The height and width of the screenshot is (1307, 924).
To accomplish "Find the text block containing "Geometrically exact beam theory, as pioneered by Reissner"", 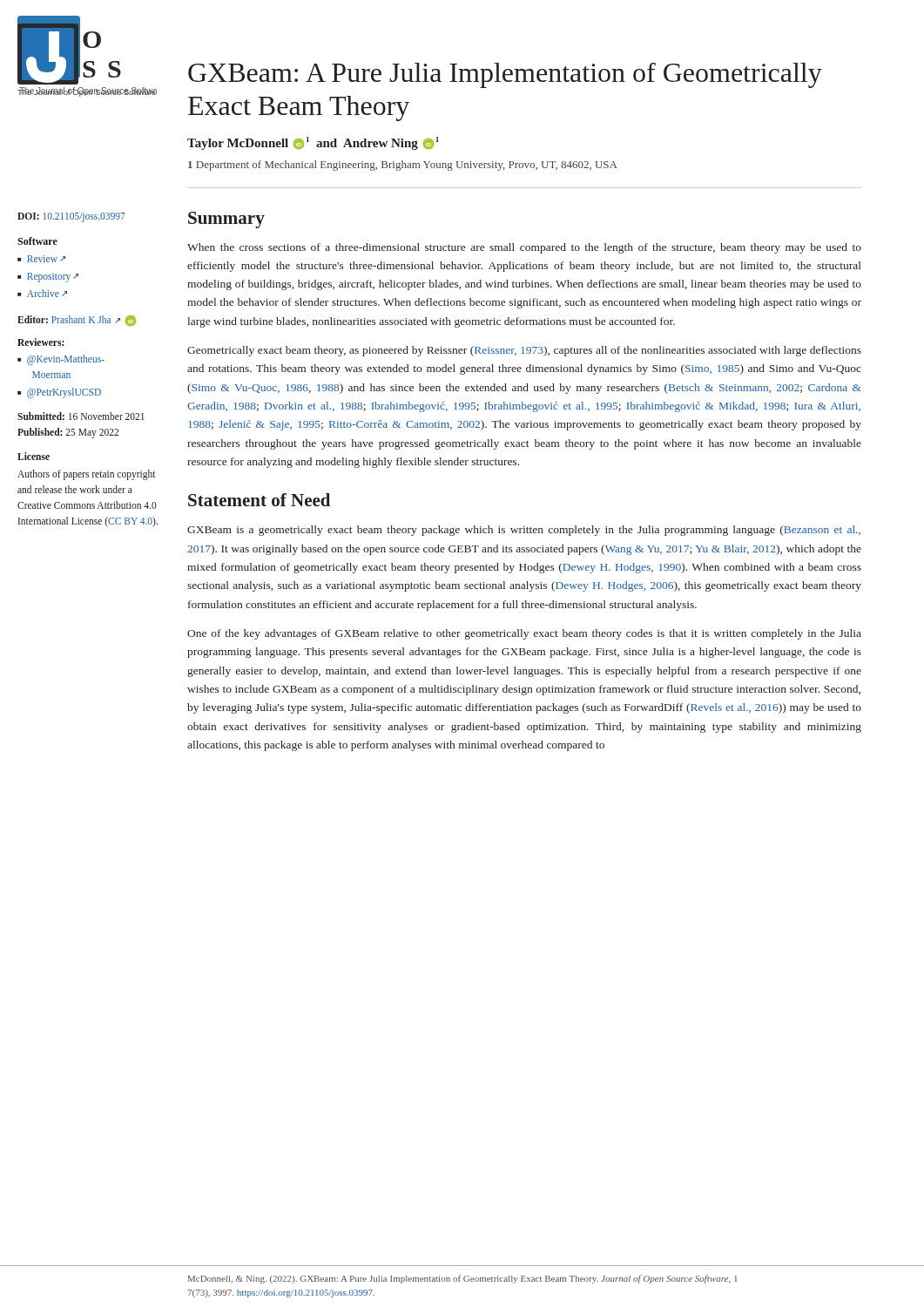I will click(524, 406).
